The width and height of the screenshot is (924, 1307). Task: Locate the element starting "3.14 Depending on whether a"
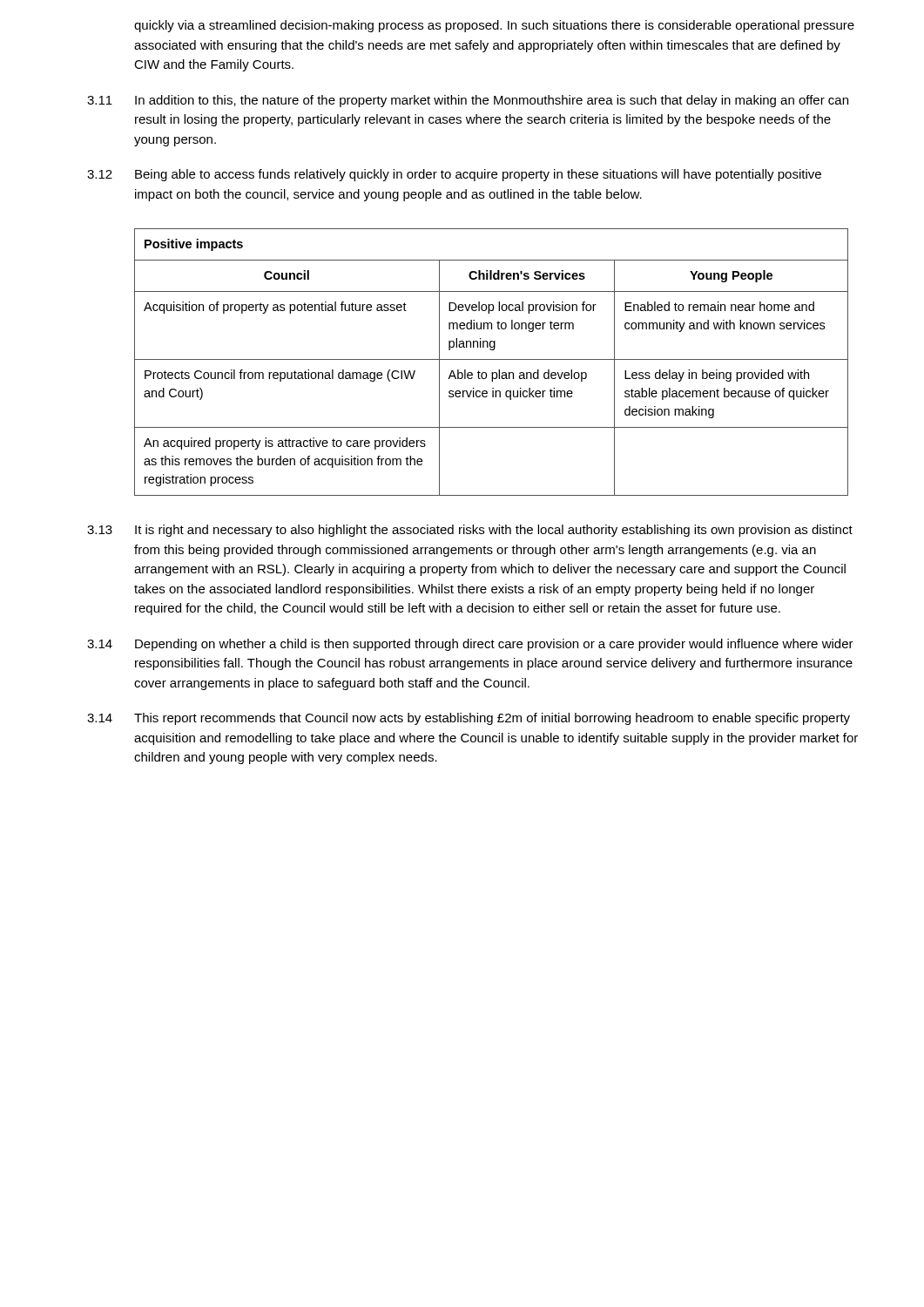[x=474, y=663]
